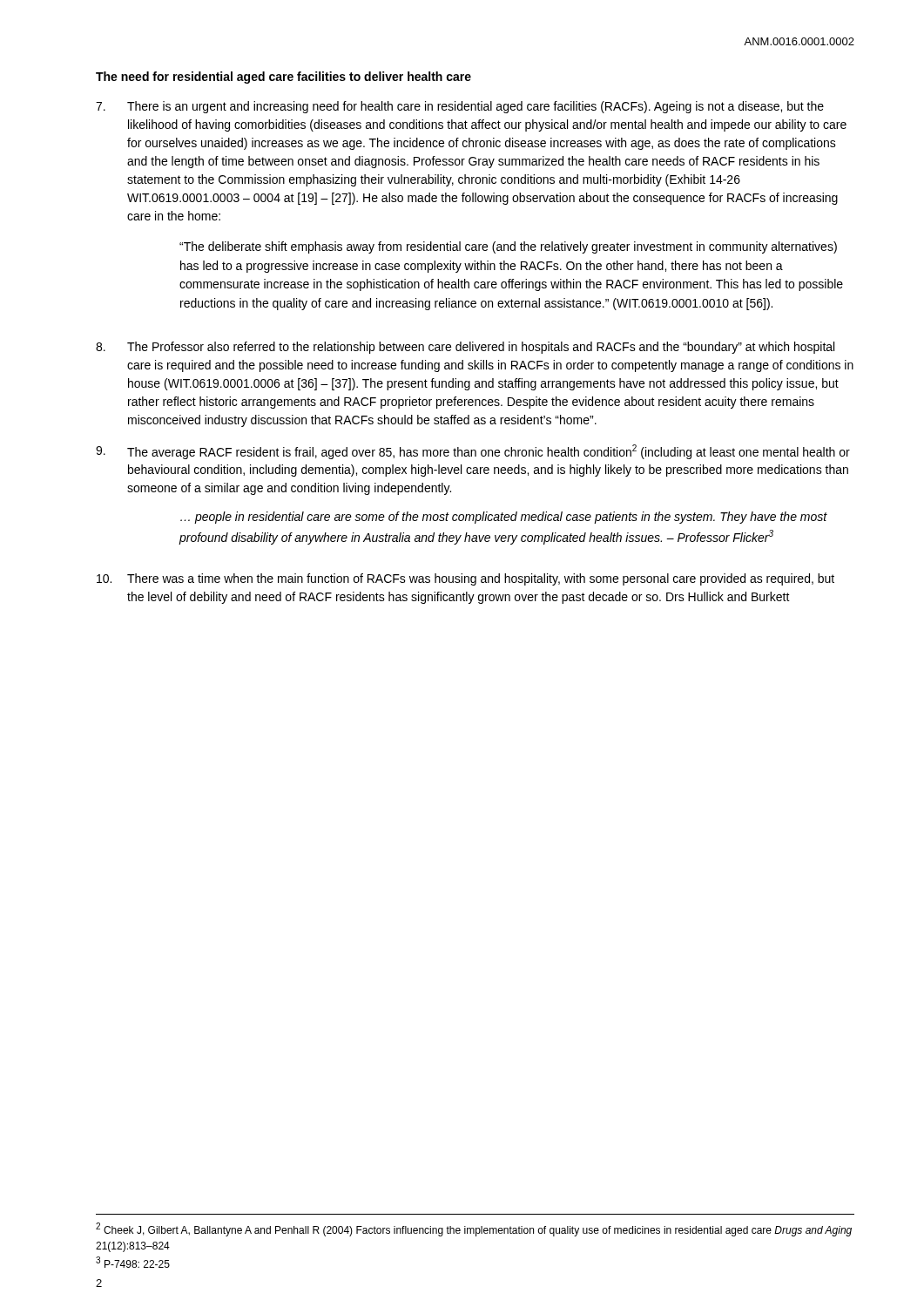
Task: Click on the passage starting "7. There is an"
Action: 475,212
